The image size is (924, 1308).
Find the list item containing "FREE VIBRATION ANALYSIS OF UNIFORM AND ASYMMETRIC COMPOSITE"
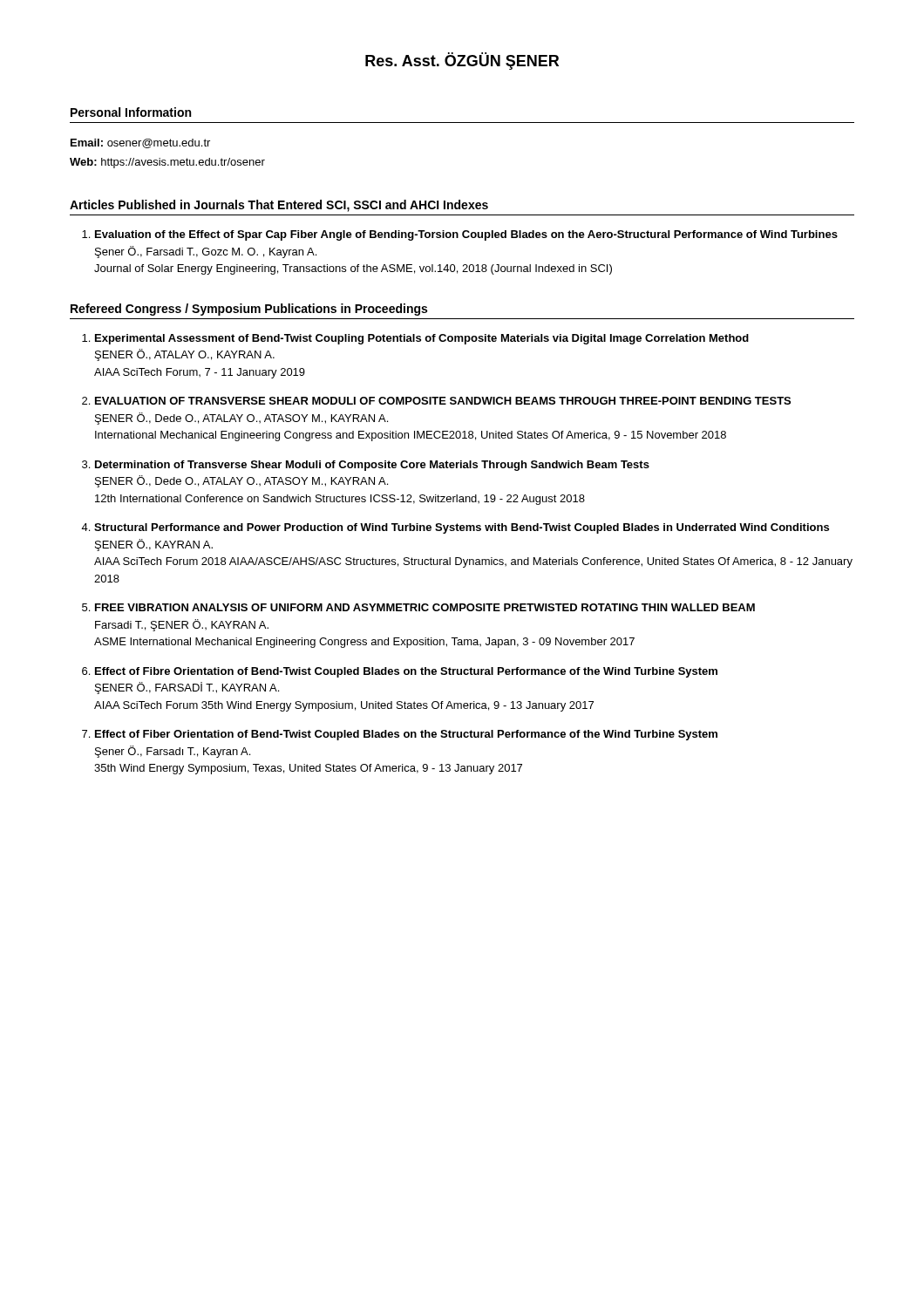[x=425, y=607]
